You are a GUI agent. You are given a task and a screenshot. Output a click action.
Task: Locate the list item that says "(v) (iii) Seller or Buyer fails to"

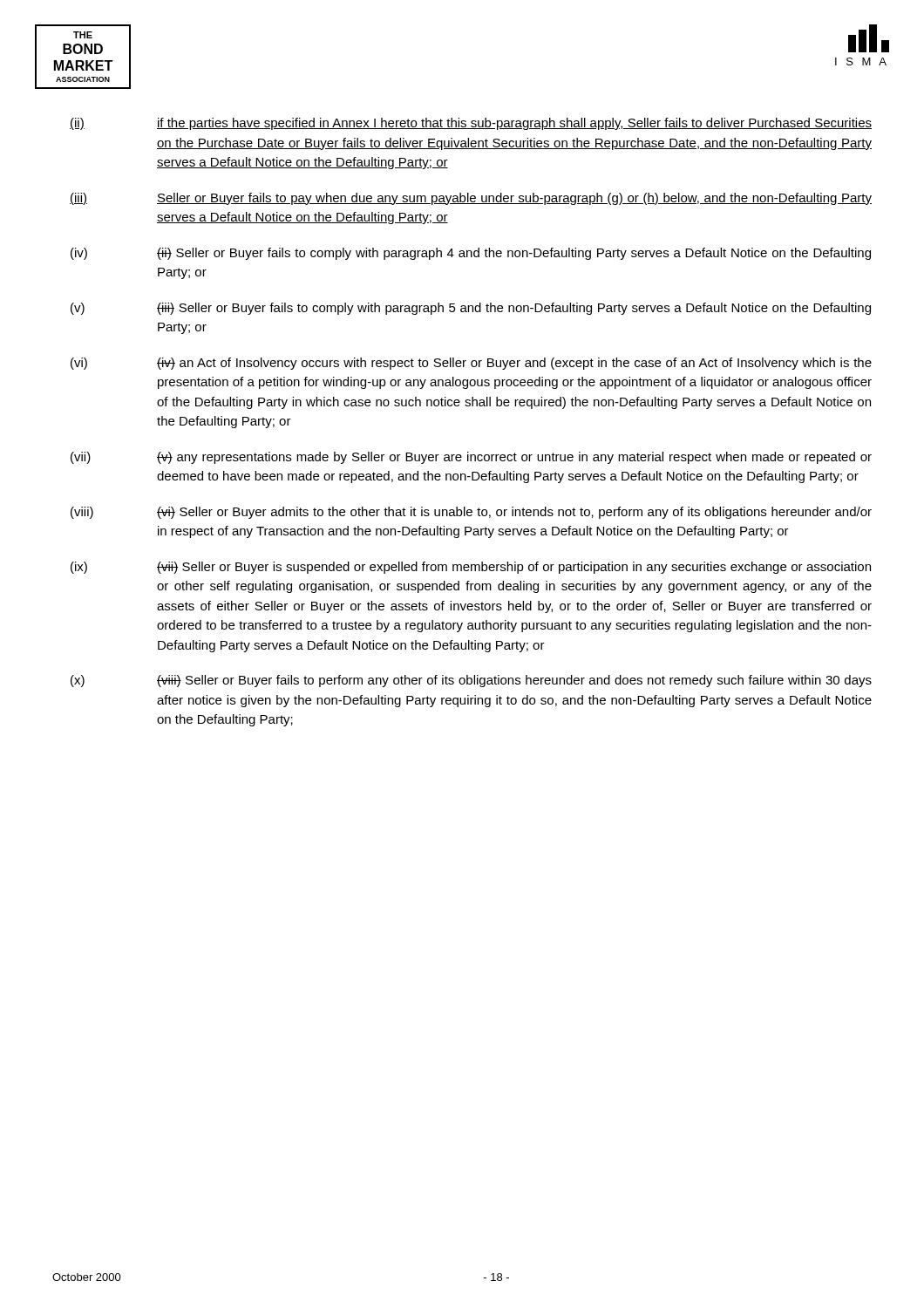point(471,317)
